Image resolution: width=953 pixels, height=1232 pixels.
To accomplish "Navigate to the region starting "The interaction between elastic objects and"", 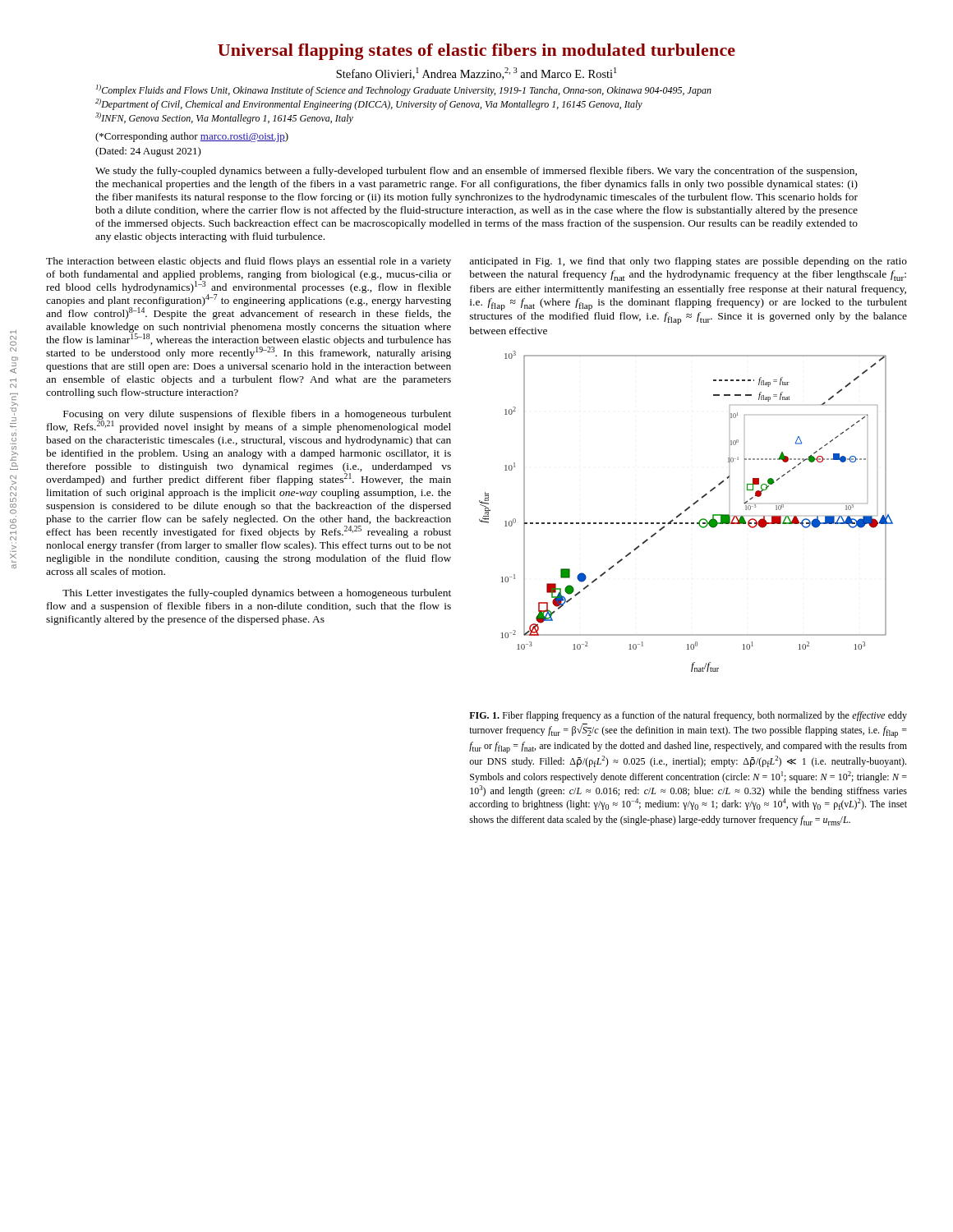I will 249,326.
